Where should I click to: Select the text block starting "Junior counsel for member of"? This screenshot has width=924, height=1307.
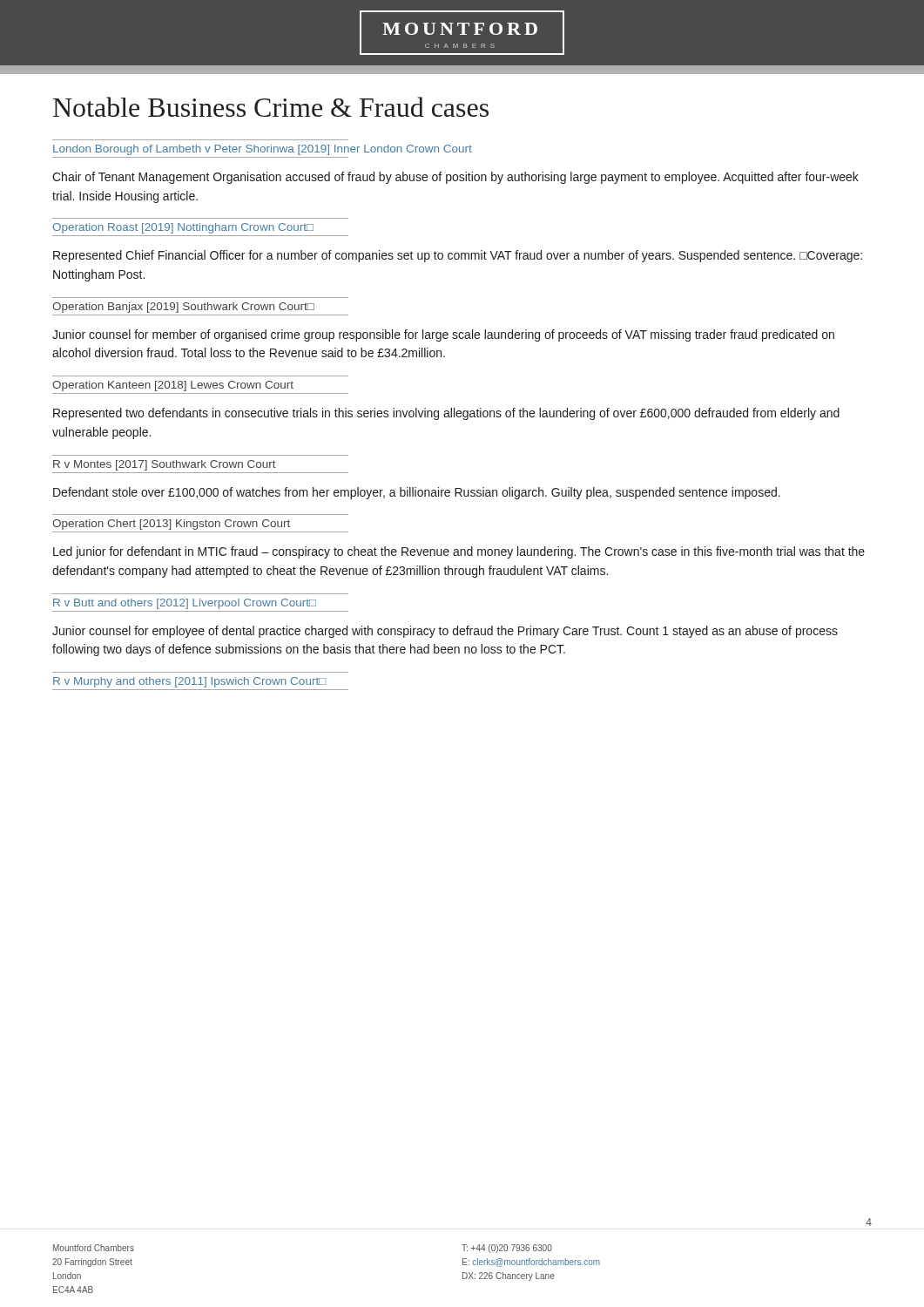pyautogui.click(x=462, y=345)
